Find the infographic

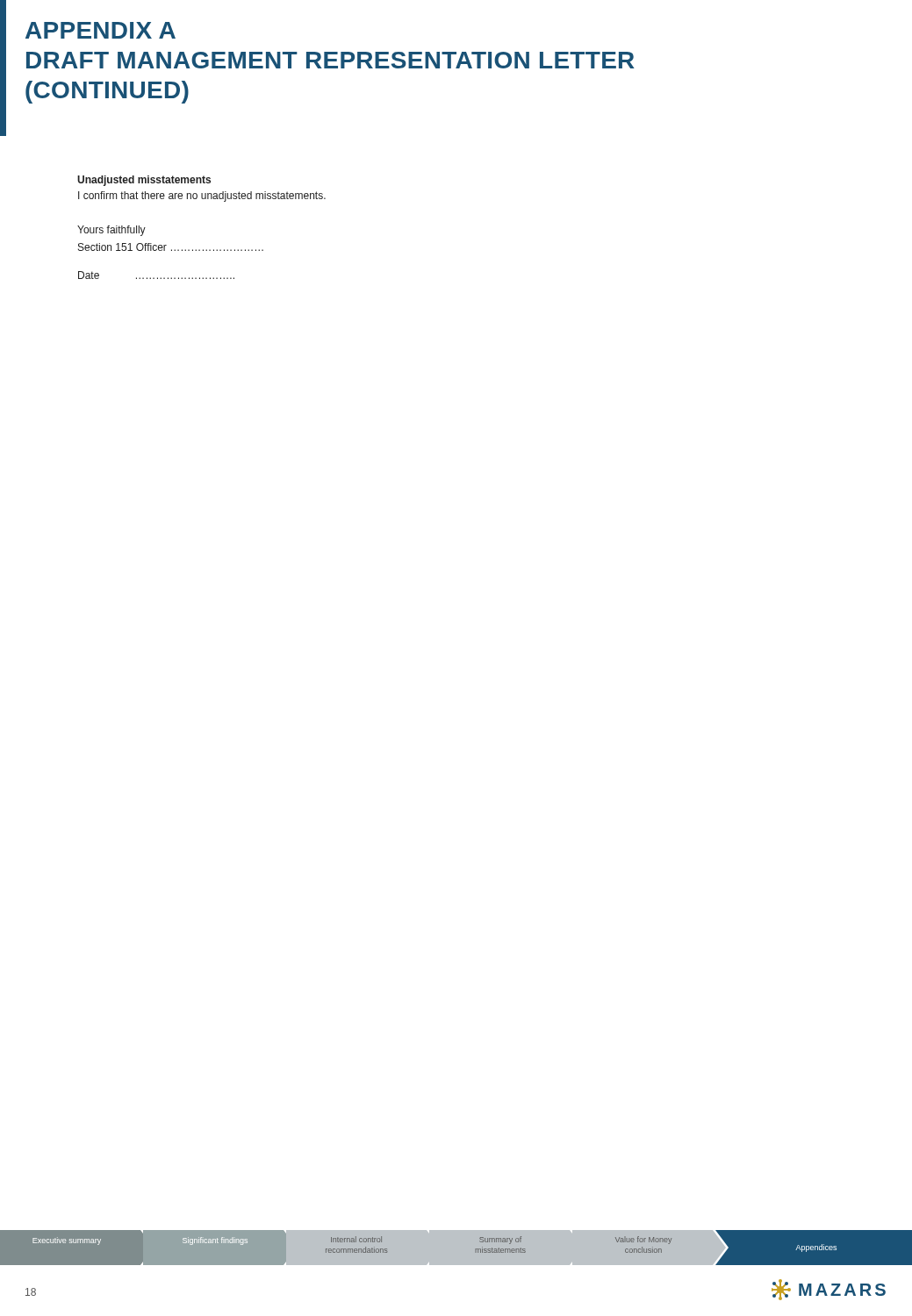[456, 1248]
